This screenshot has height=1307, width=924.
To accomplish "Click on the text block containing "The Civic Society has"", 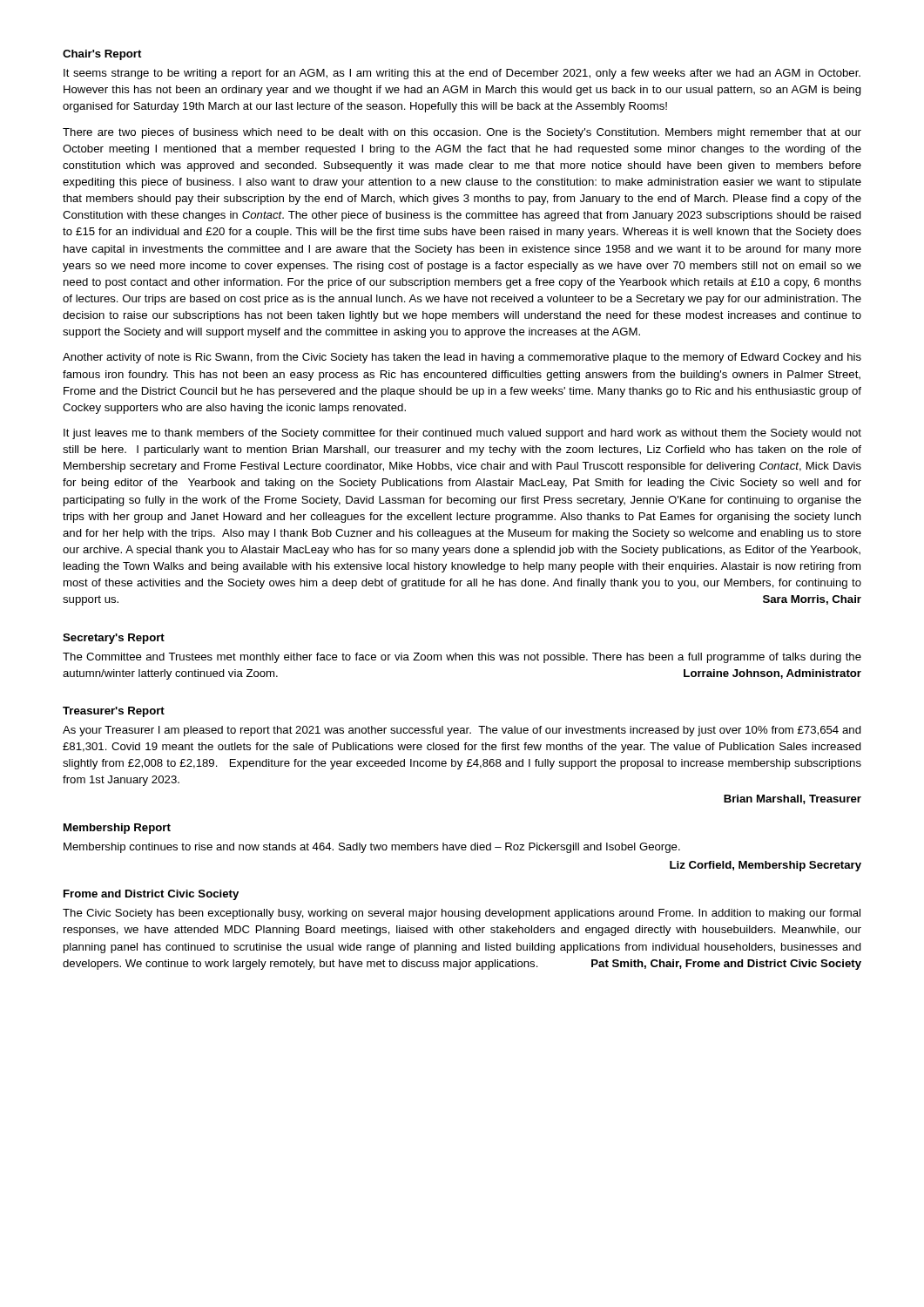I will (462, 939).
